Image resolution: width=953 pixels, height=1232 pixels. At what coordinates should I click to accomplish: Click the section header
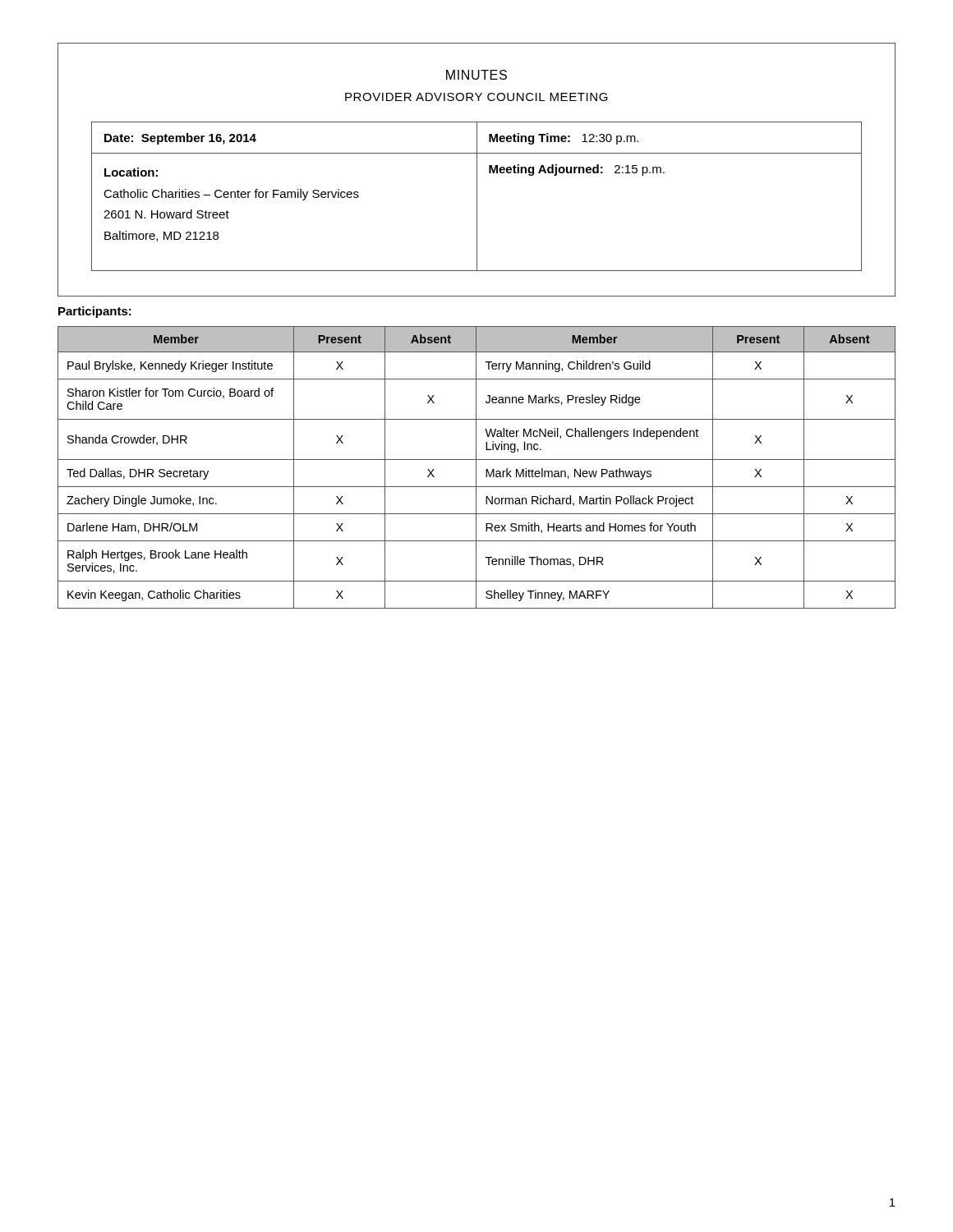coord(95,311)
